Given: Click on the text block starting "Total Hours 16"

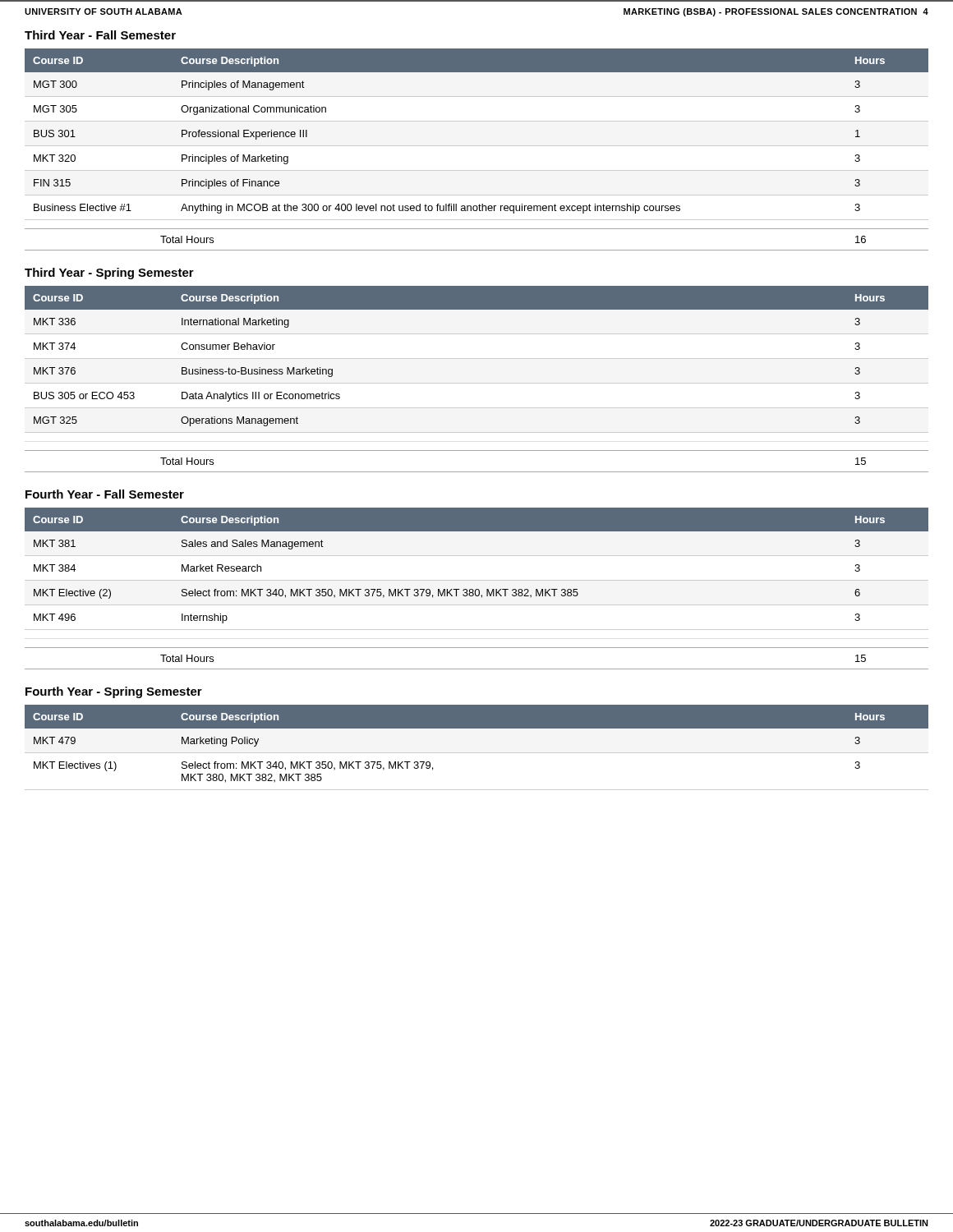Looking at the screenshot, I should click(476, 239).
